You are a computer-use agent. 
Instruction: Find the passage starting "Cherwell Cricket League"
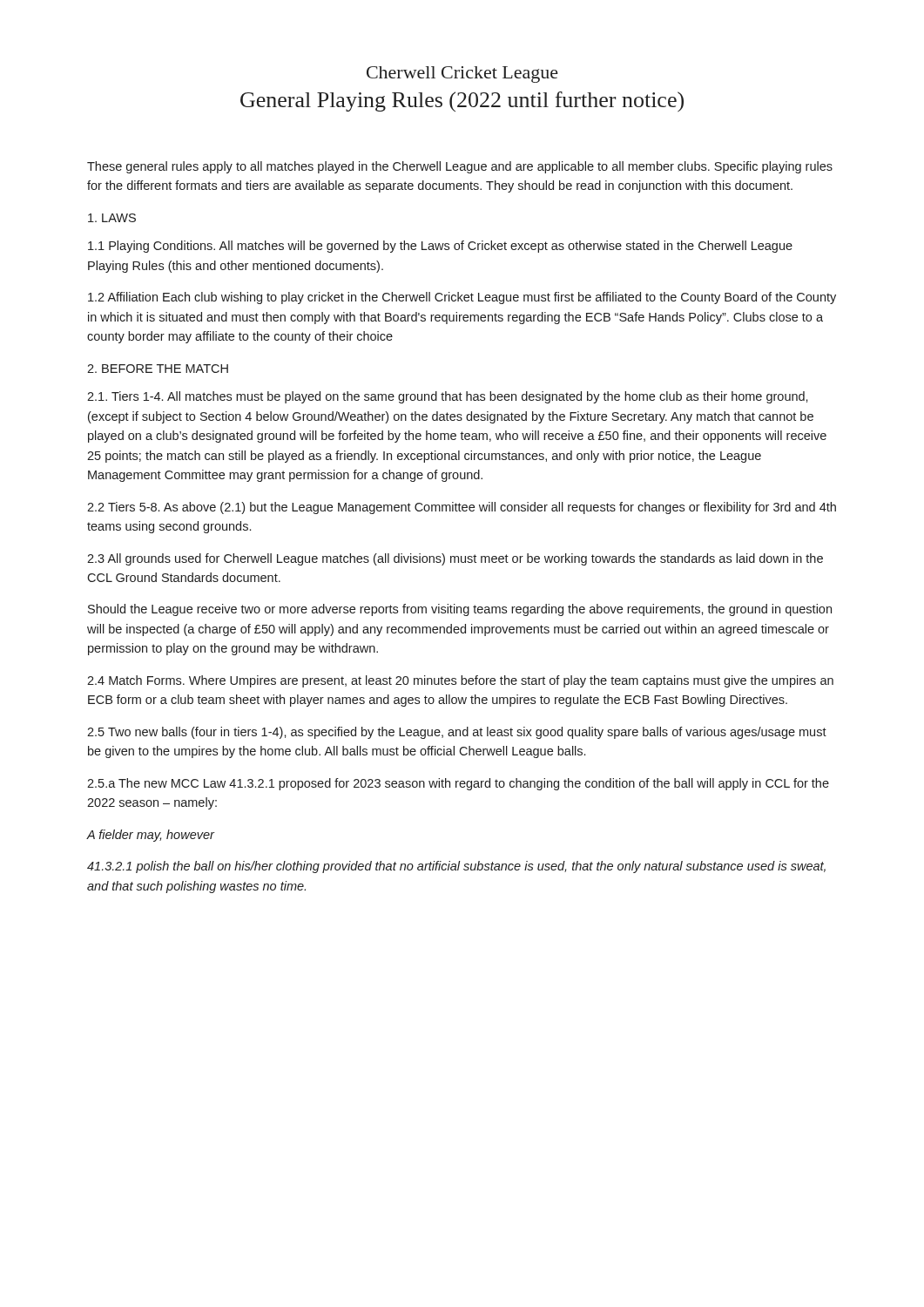click(462, 72)
